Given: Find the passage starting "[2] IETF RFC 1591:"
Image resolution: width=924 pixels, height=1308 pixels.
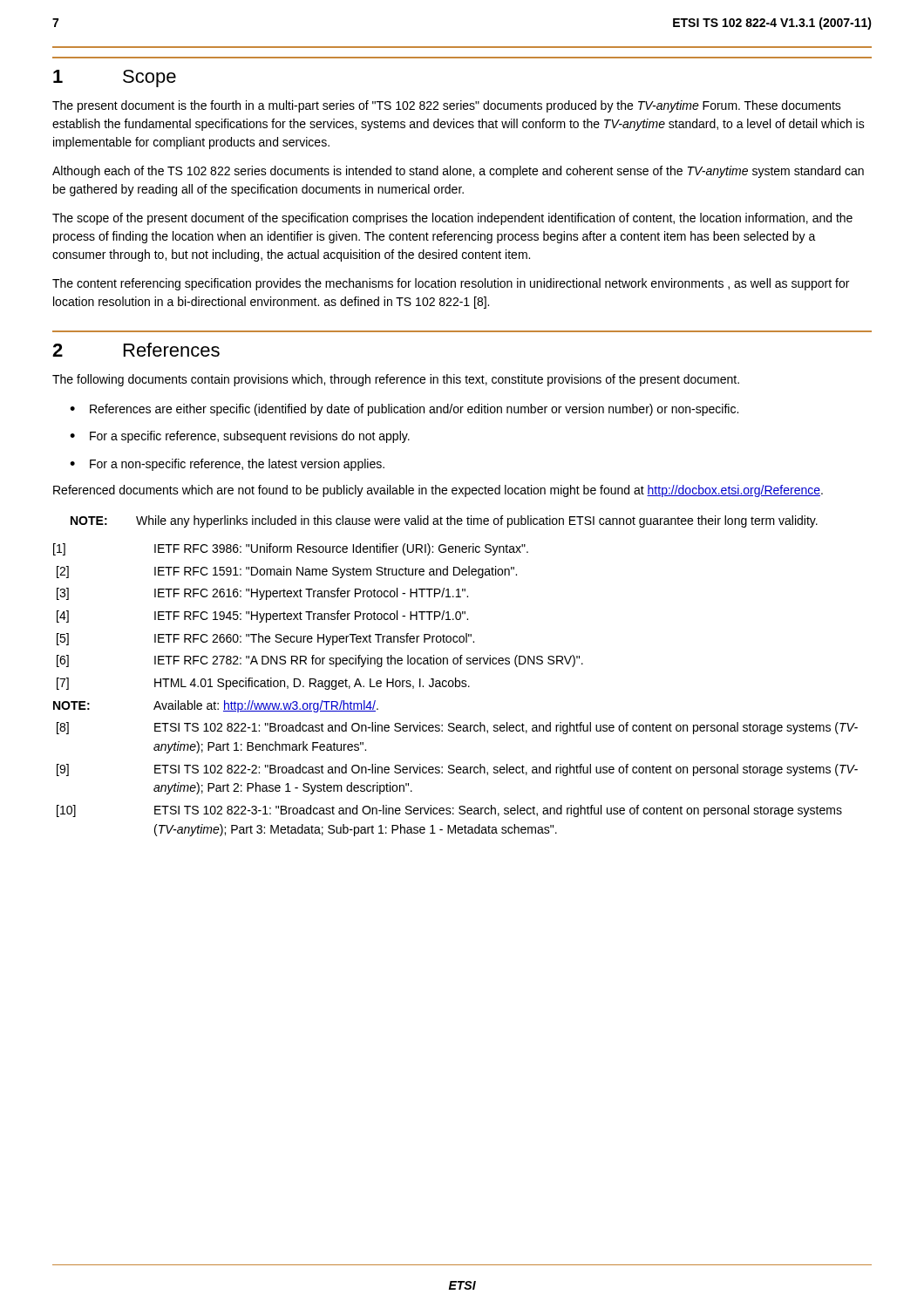Looking at the screenshot, I should [x=462, y=572].
